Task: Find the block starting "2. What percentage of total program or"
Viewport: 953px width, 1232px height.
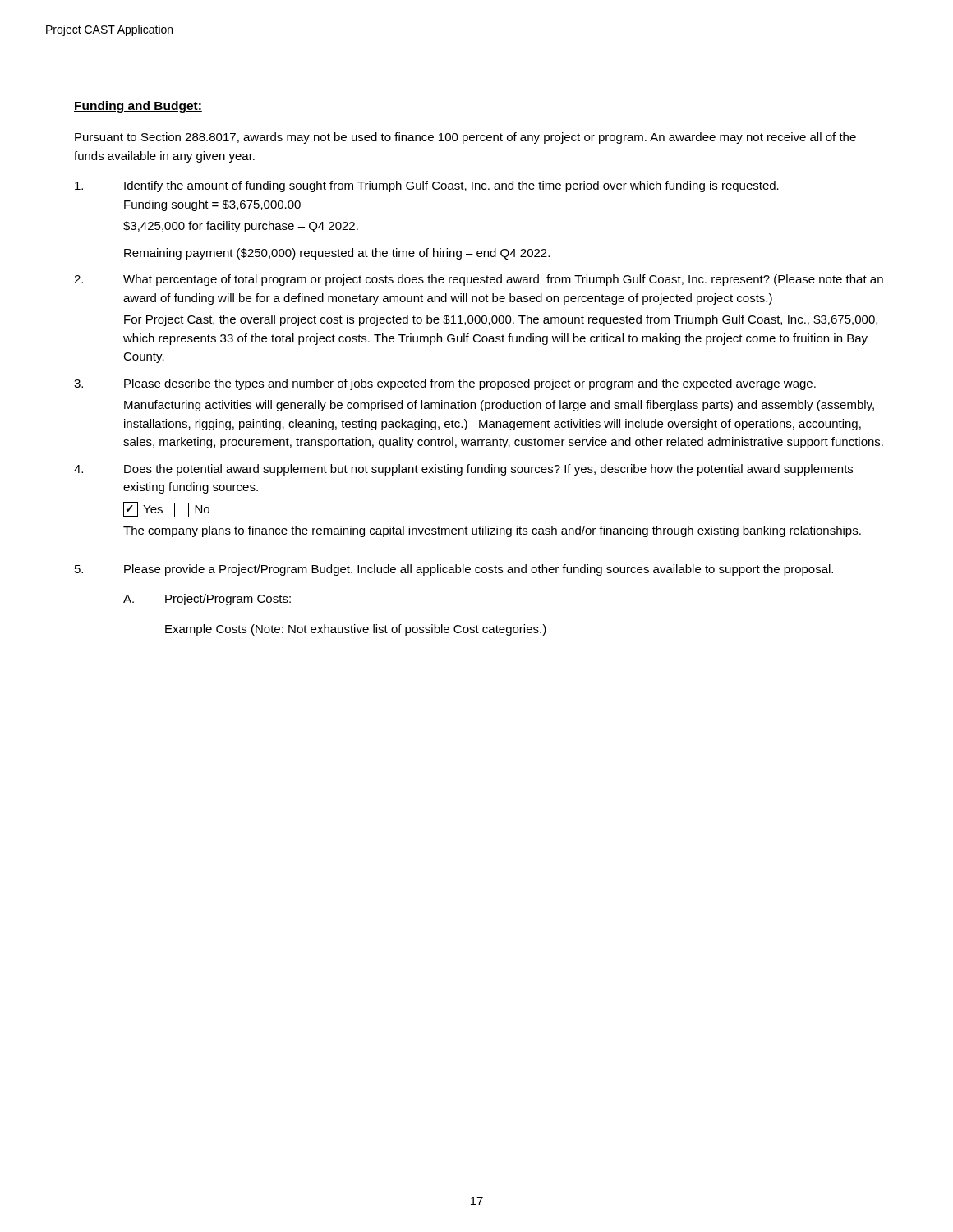Action: (481, 289)
